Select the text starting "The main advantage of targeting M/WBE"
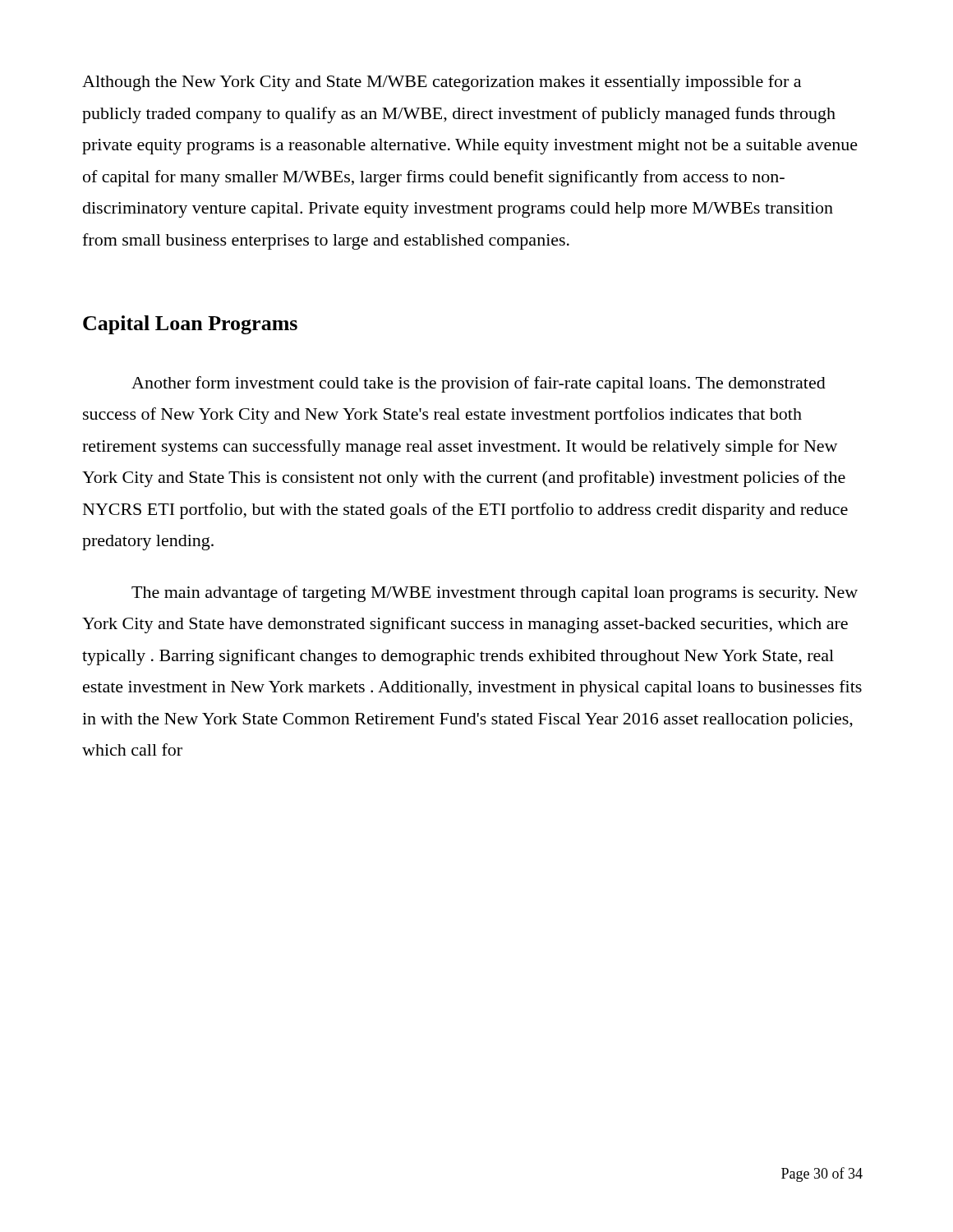 point(472,671)
